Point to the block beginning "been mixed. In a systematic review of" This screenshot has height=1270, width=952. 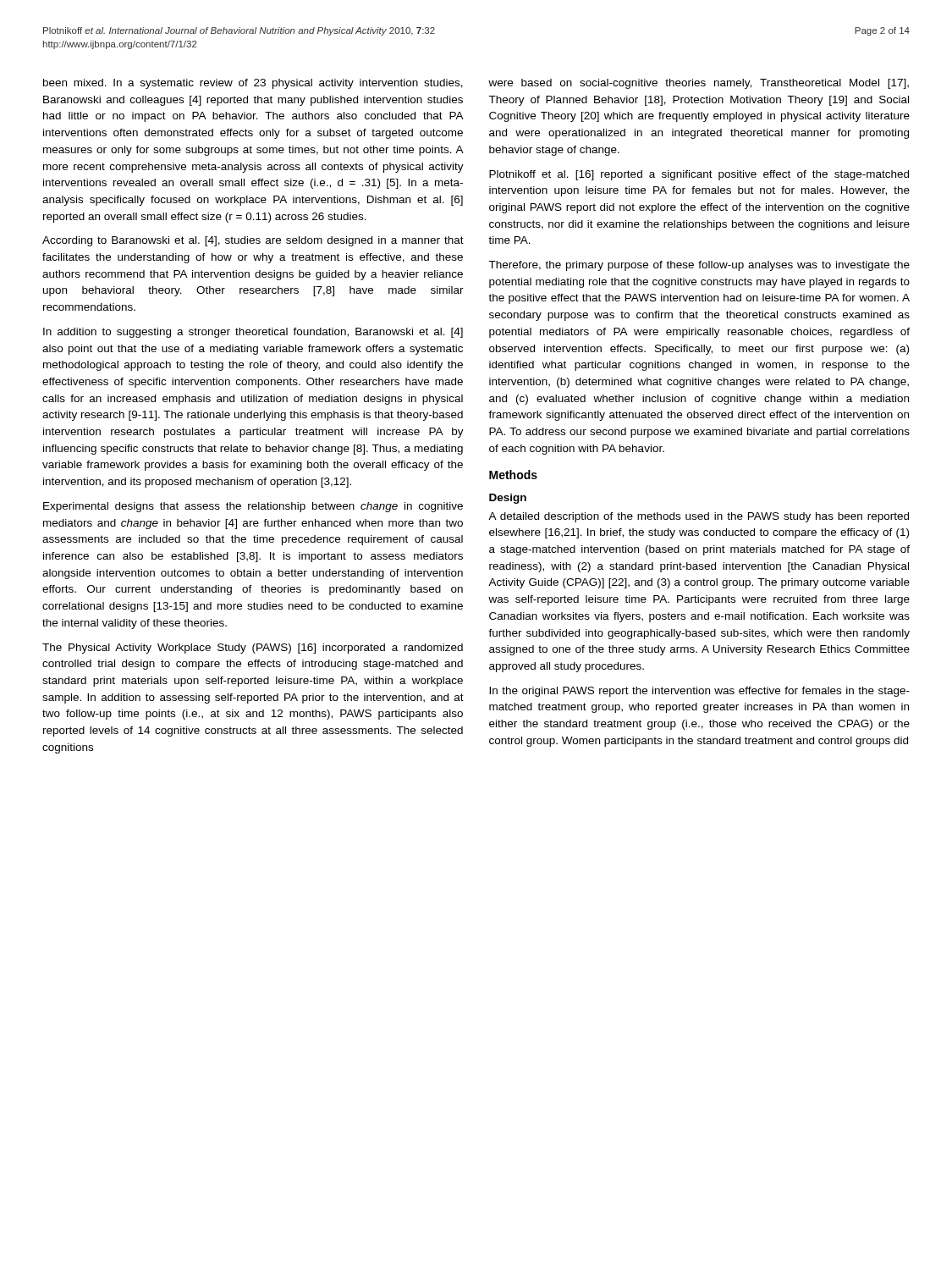pyautogui.click(x=253, y=150)
